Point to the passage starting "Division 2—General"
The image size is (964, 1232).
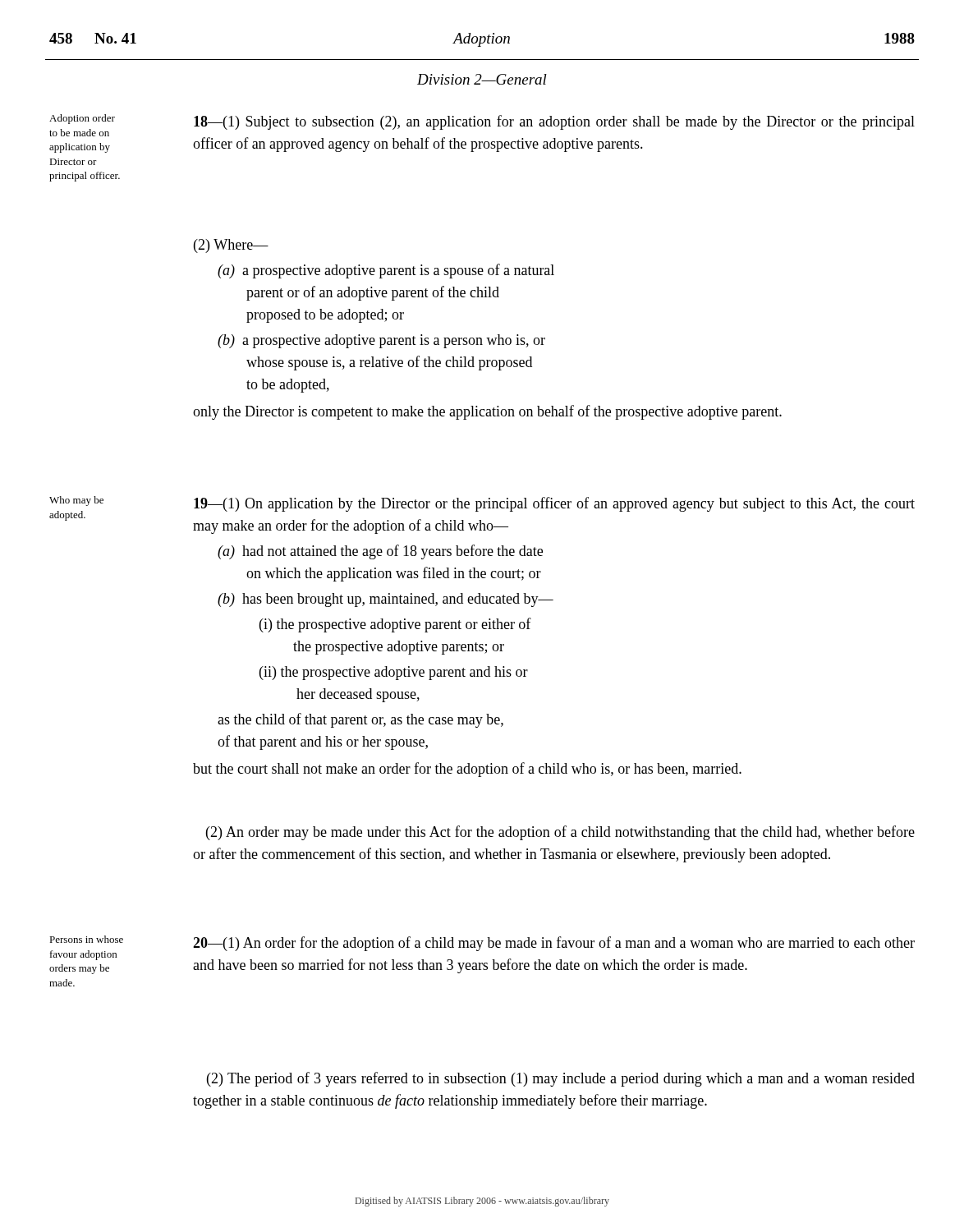tap(482, 79)
